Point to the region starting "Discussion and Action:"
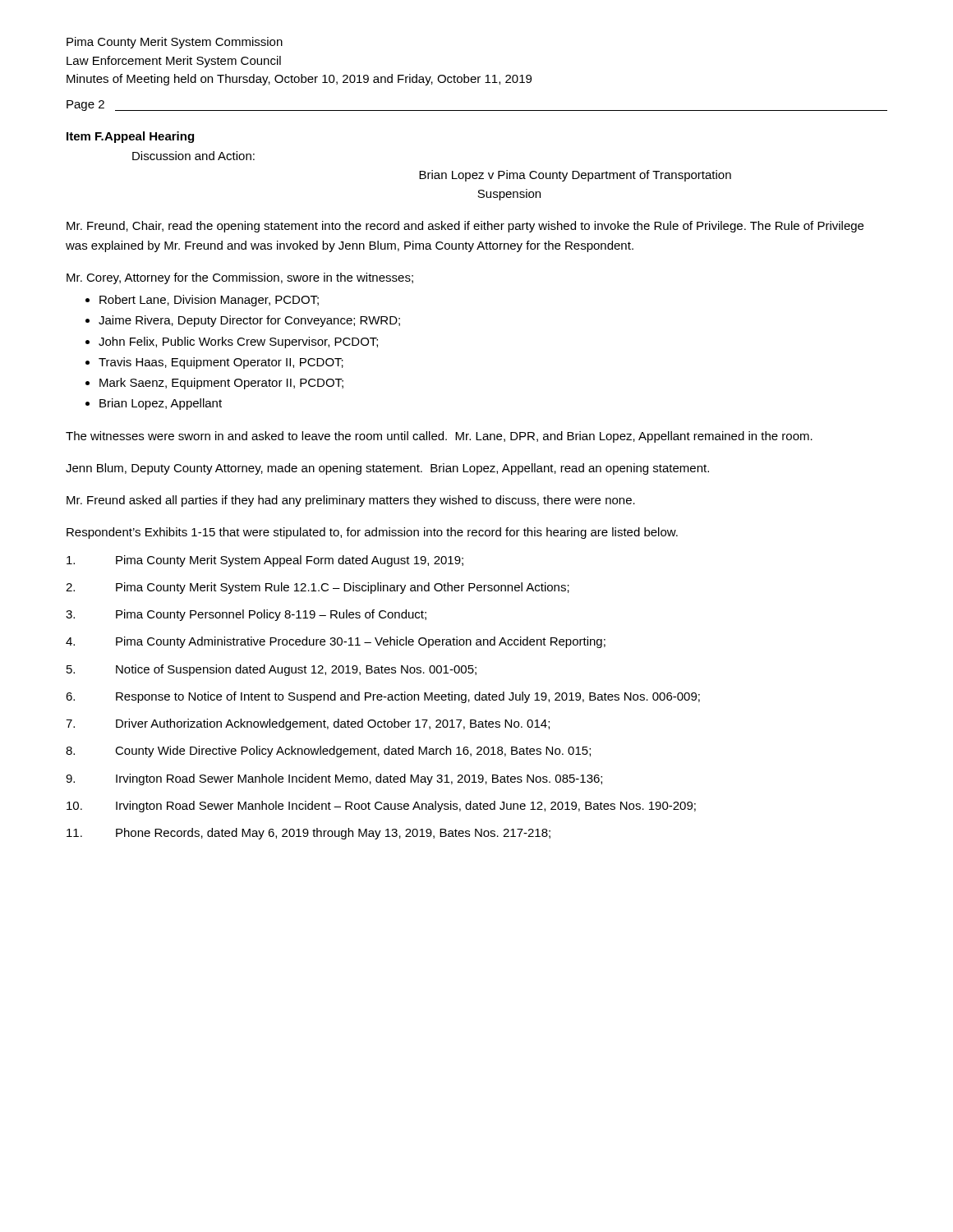Image resolution: width=953 pixels, height=1232 pixels. [x=509, y=176]
